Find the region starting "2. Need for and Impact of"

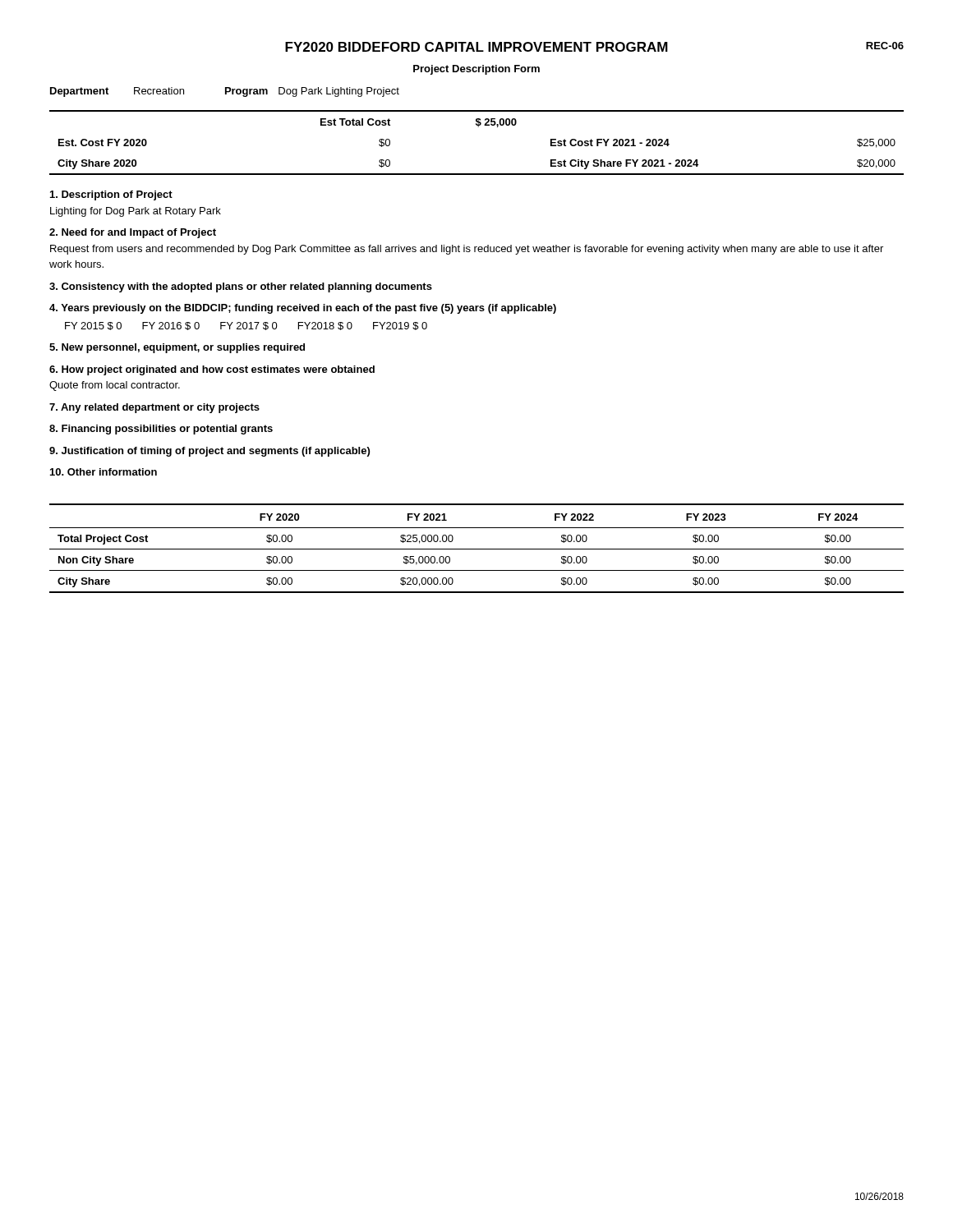466,248
